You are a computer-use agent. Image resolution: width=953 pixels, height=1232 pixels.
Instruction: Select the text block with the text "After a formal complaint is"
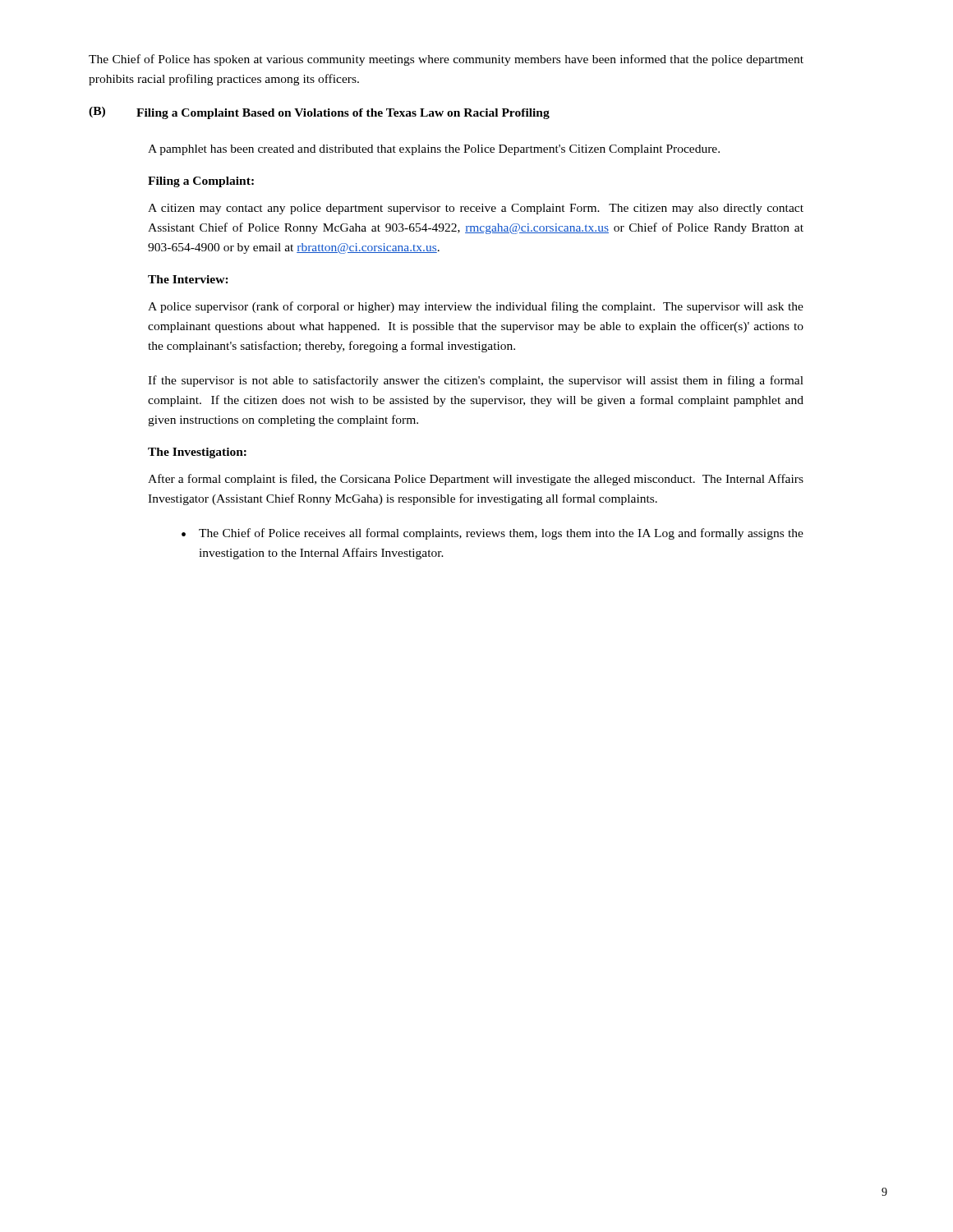point(476,488)
